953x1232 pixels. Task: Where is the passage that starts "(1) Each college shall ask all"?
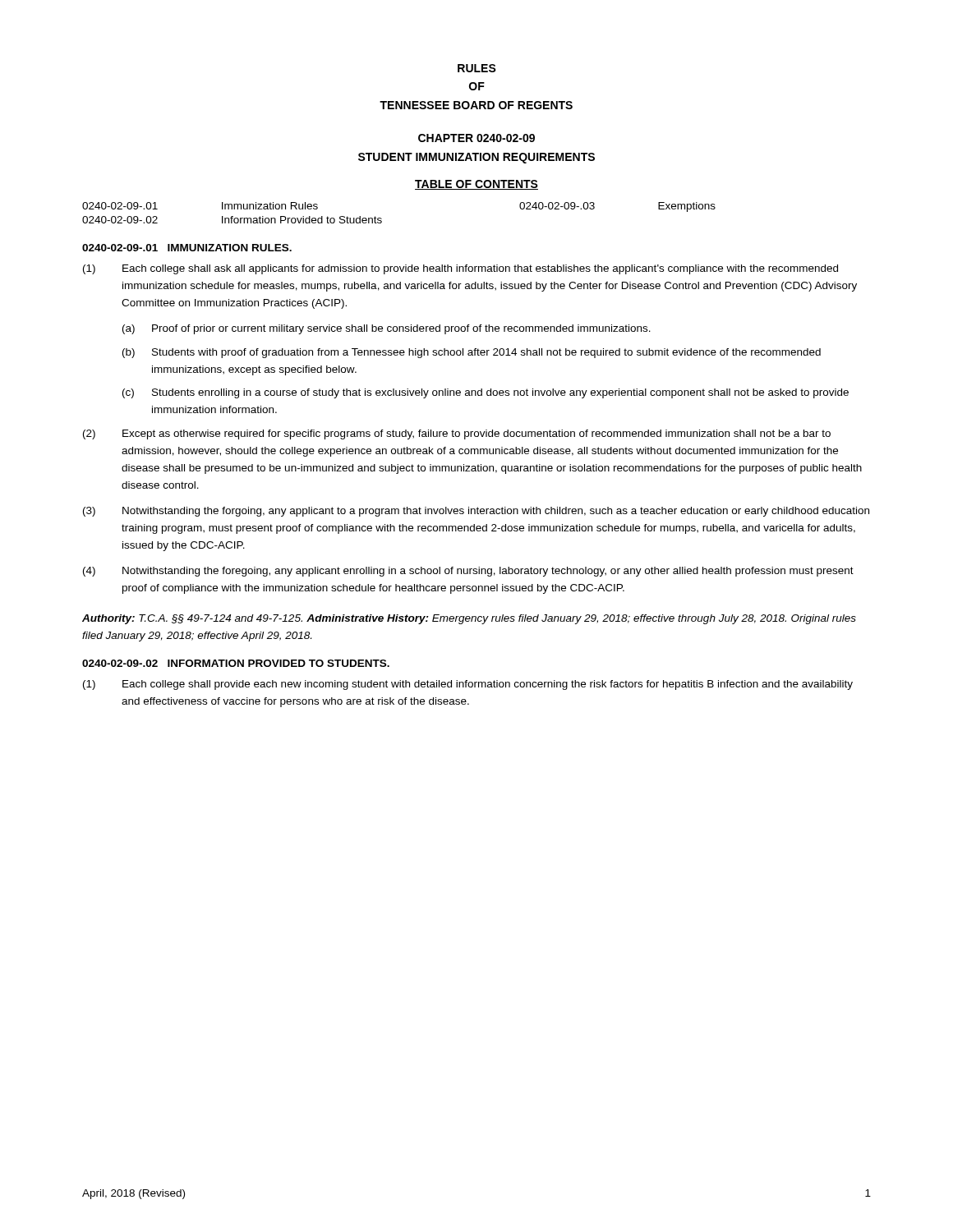tap(476, 286)
